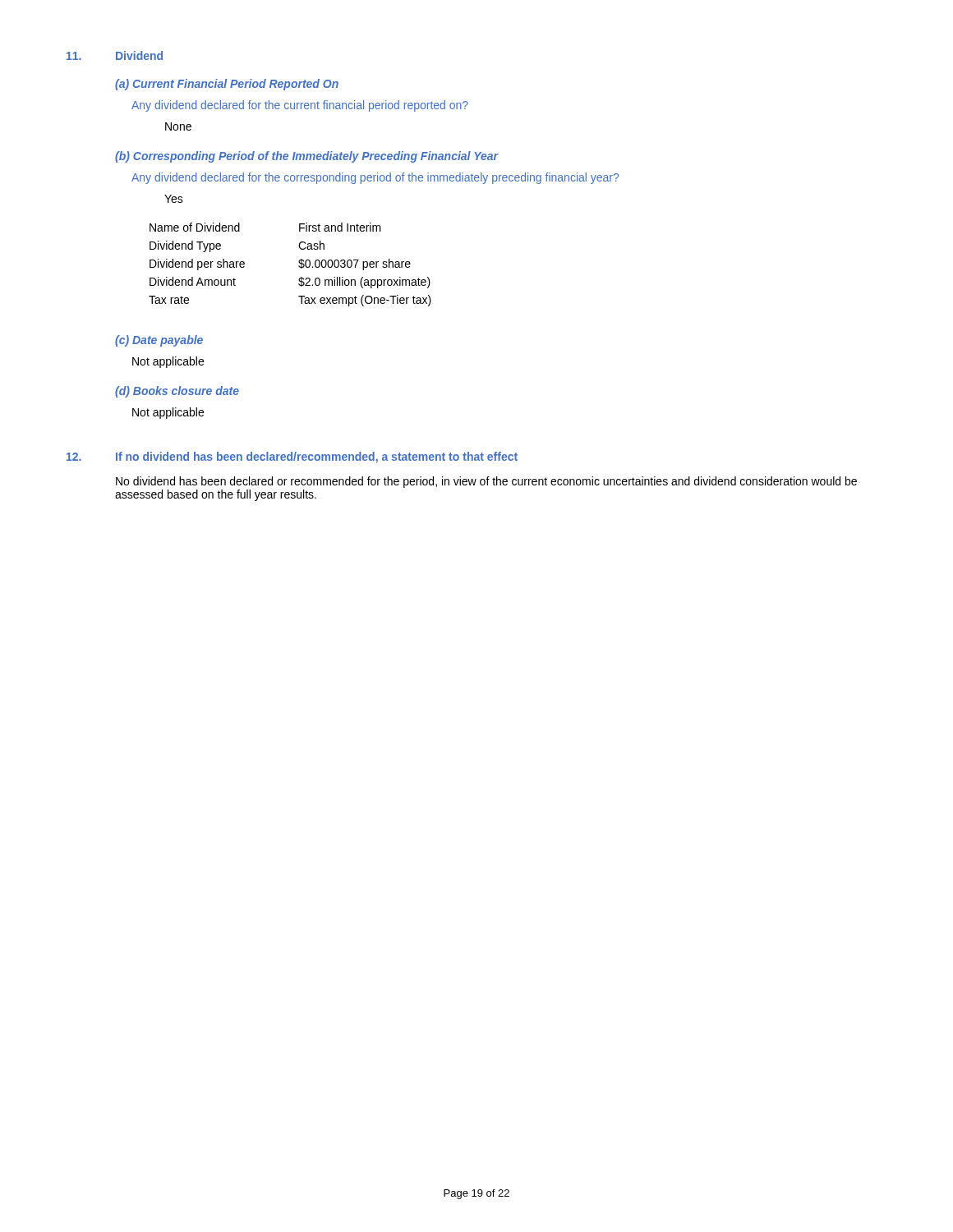Locate the section header that reads "(d) Books closure date"
This screenshot has width=953, height=1232.
tap(177, 391)
